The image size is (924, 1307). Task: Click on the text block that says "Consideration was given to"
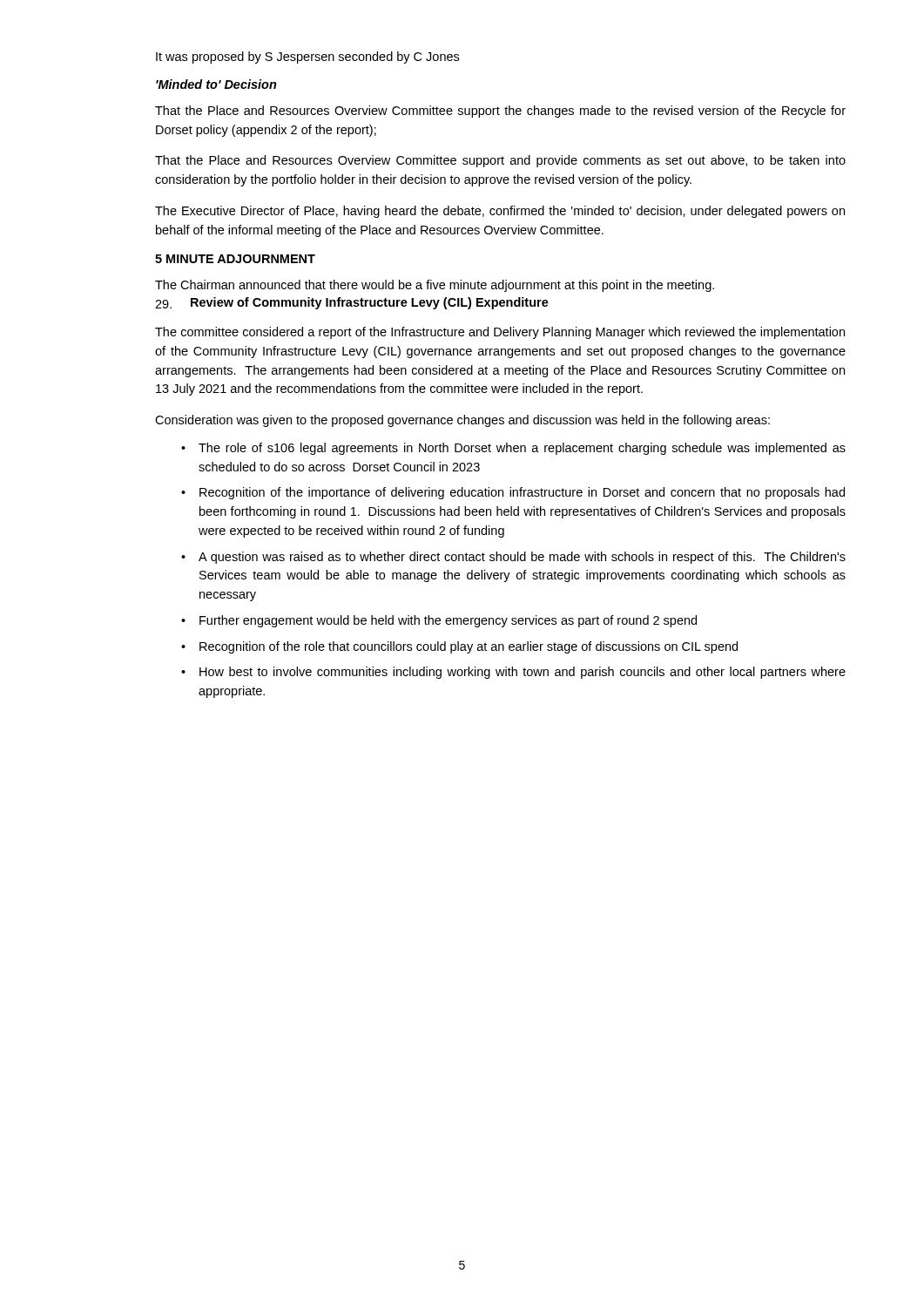(x=463, y=420)
